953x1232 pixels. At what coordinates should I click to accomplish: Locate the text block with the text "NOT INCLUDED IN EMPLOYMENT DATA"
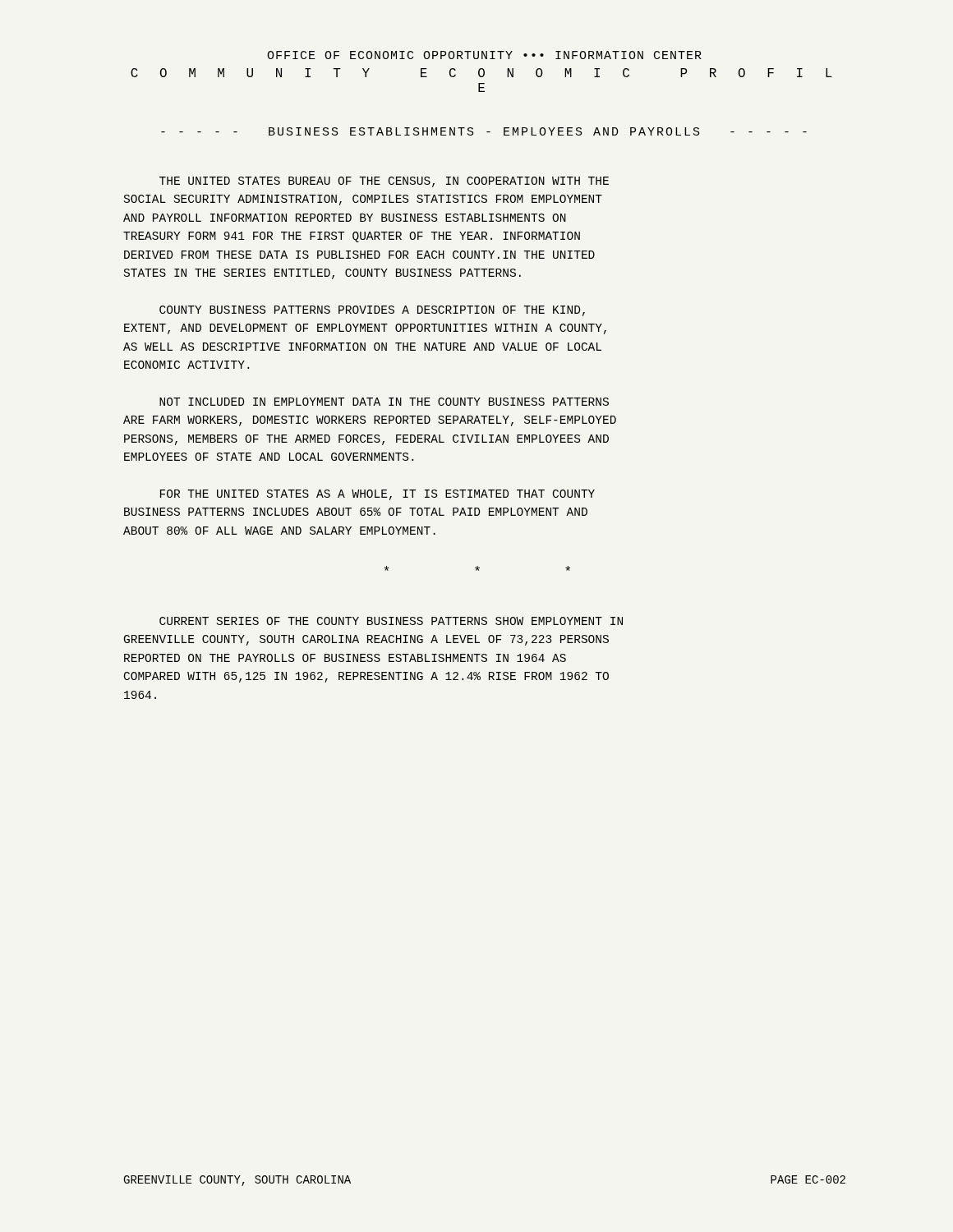[x=485, y=430]
